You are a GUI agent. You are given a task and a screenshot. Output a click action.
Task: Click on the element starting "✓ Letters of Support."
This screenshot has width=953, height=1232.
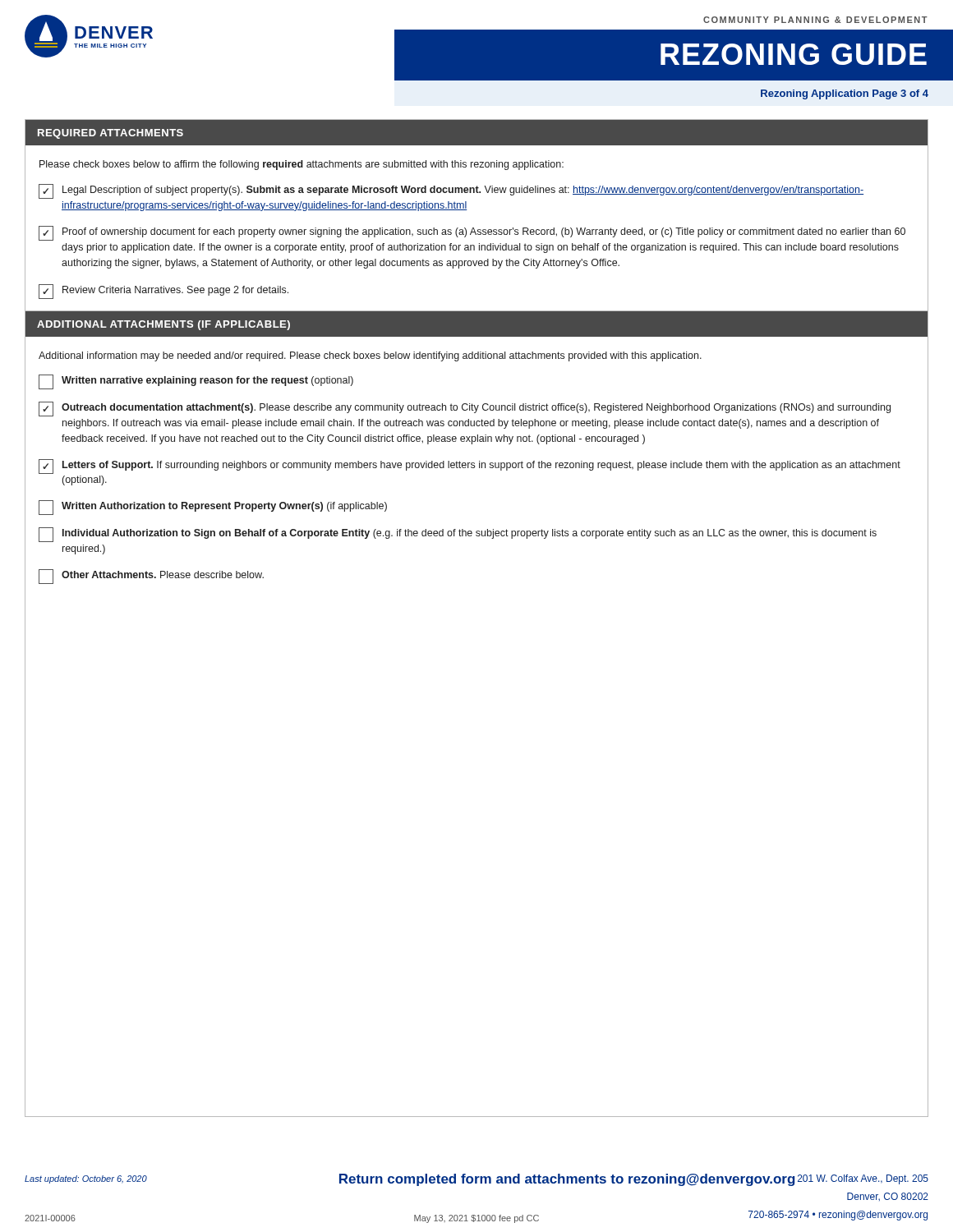476,472
